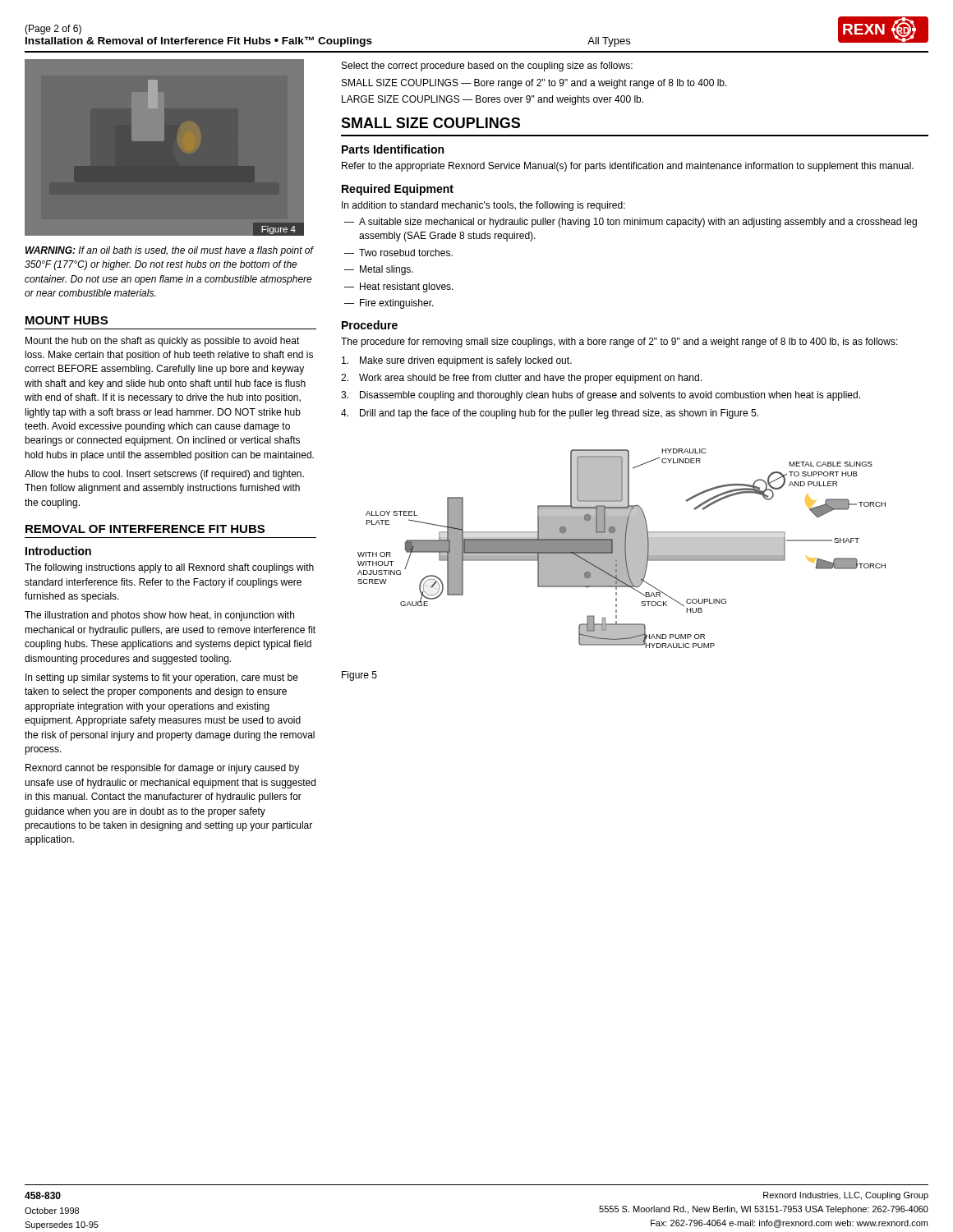This screenshot has height=1232, width=953.
Task: Select the passage starting "LARGE SIZE COUPLINGS — Bores over 9" and"
Action: (493, 99)
